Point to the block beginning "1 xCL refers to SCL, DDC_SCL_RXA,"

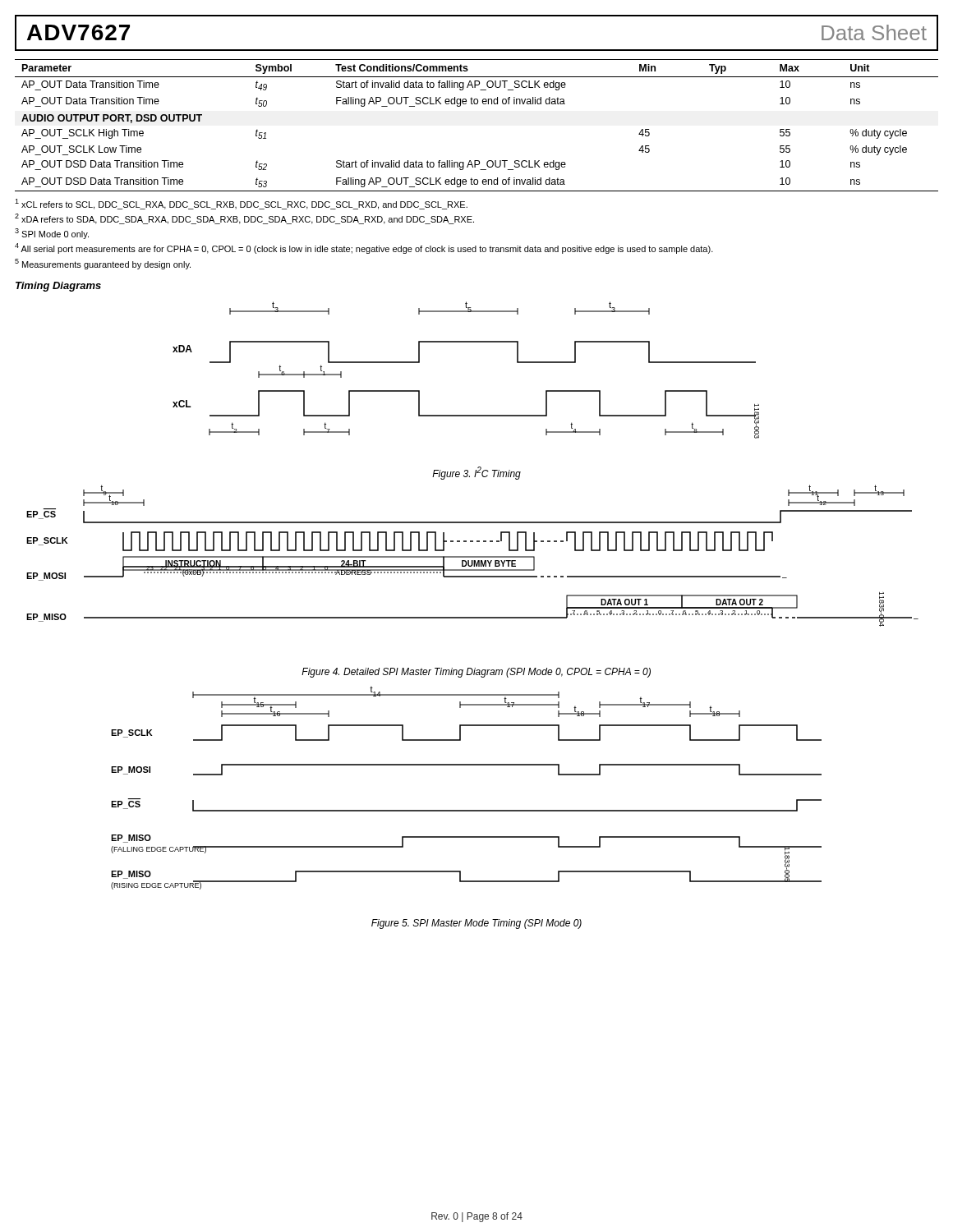click(364, 233)
